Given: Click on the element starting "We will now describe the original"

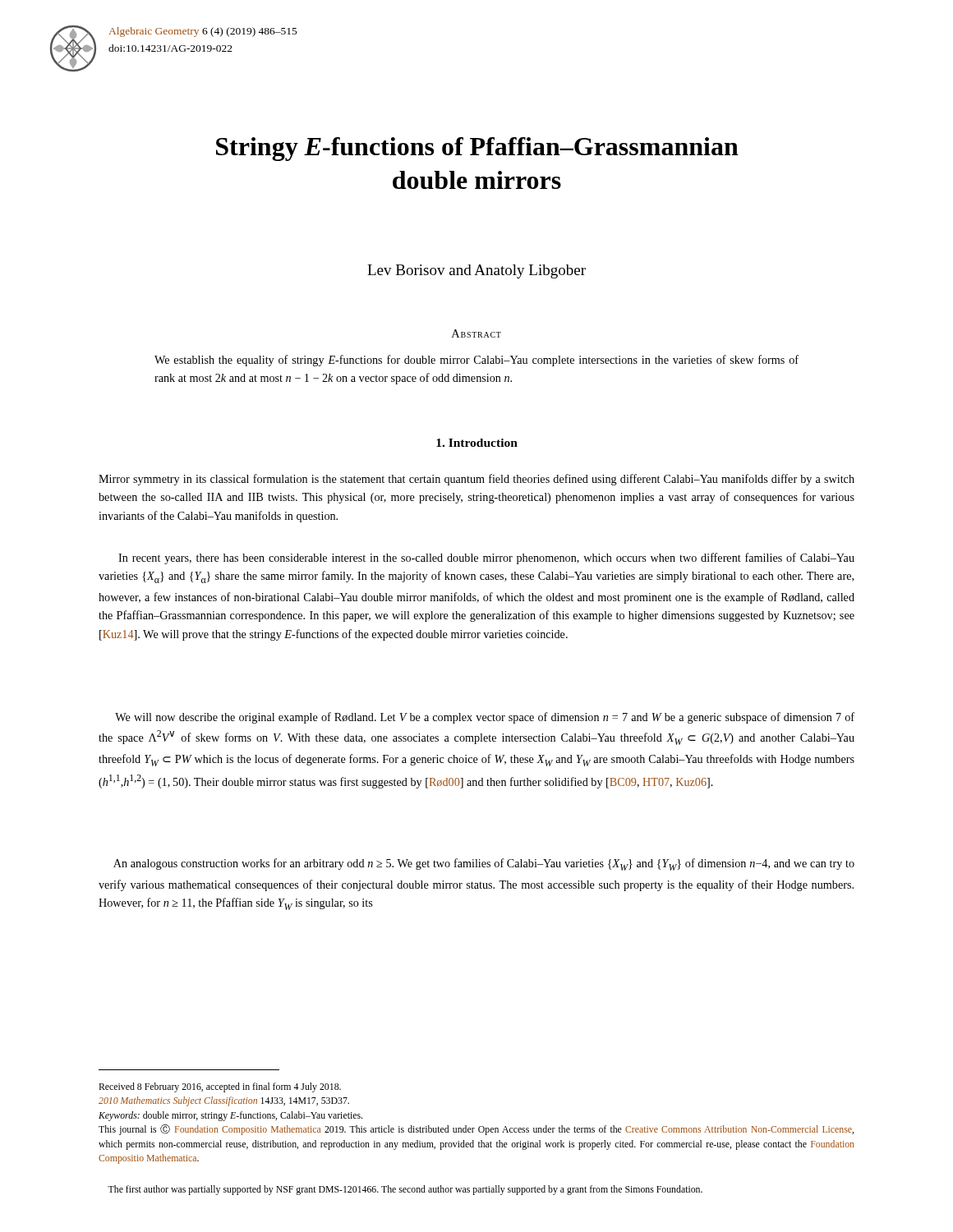Looking at the screenshot, I should click(476, 749).
